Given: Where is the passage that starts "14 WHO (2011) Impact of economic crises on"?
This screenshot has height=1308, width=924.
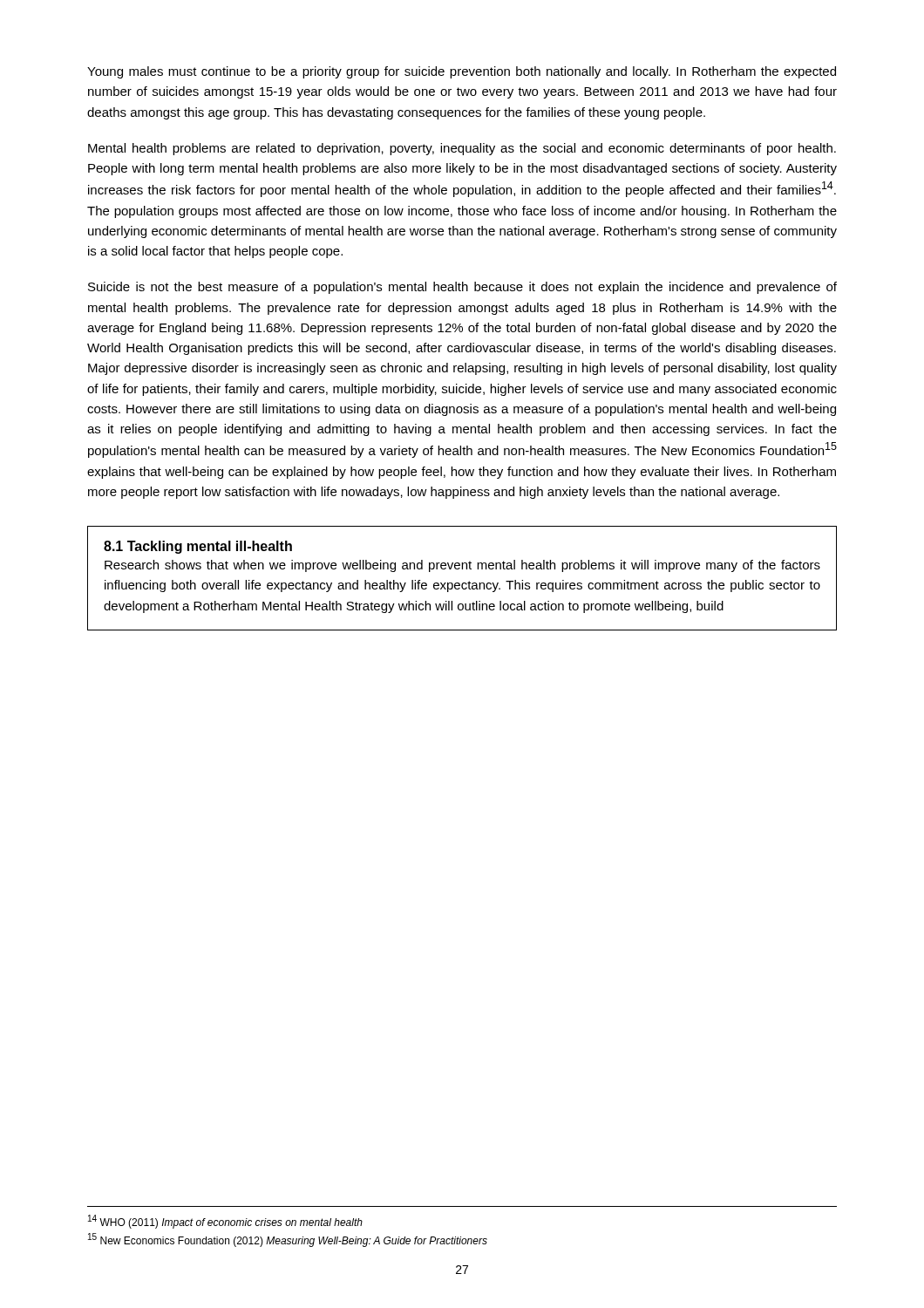Looking at the screenshot, I should pos(225,1221).
